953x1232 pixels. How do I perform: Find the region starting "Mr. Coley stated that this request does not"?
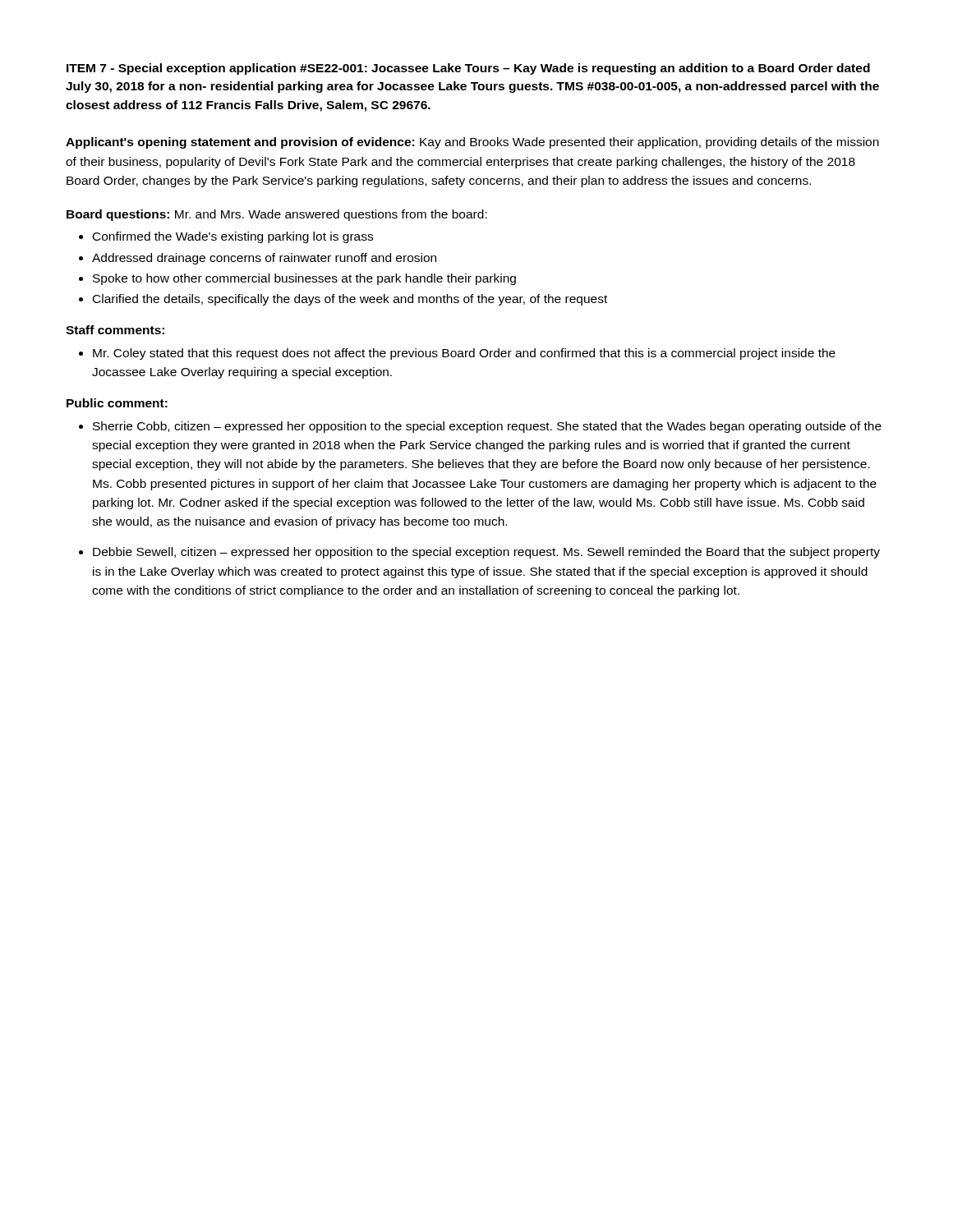(x=464, y=362)
